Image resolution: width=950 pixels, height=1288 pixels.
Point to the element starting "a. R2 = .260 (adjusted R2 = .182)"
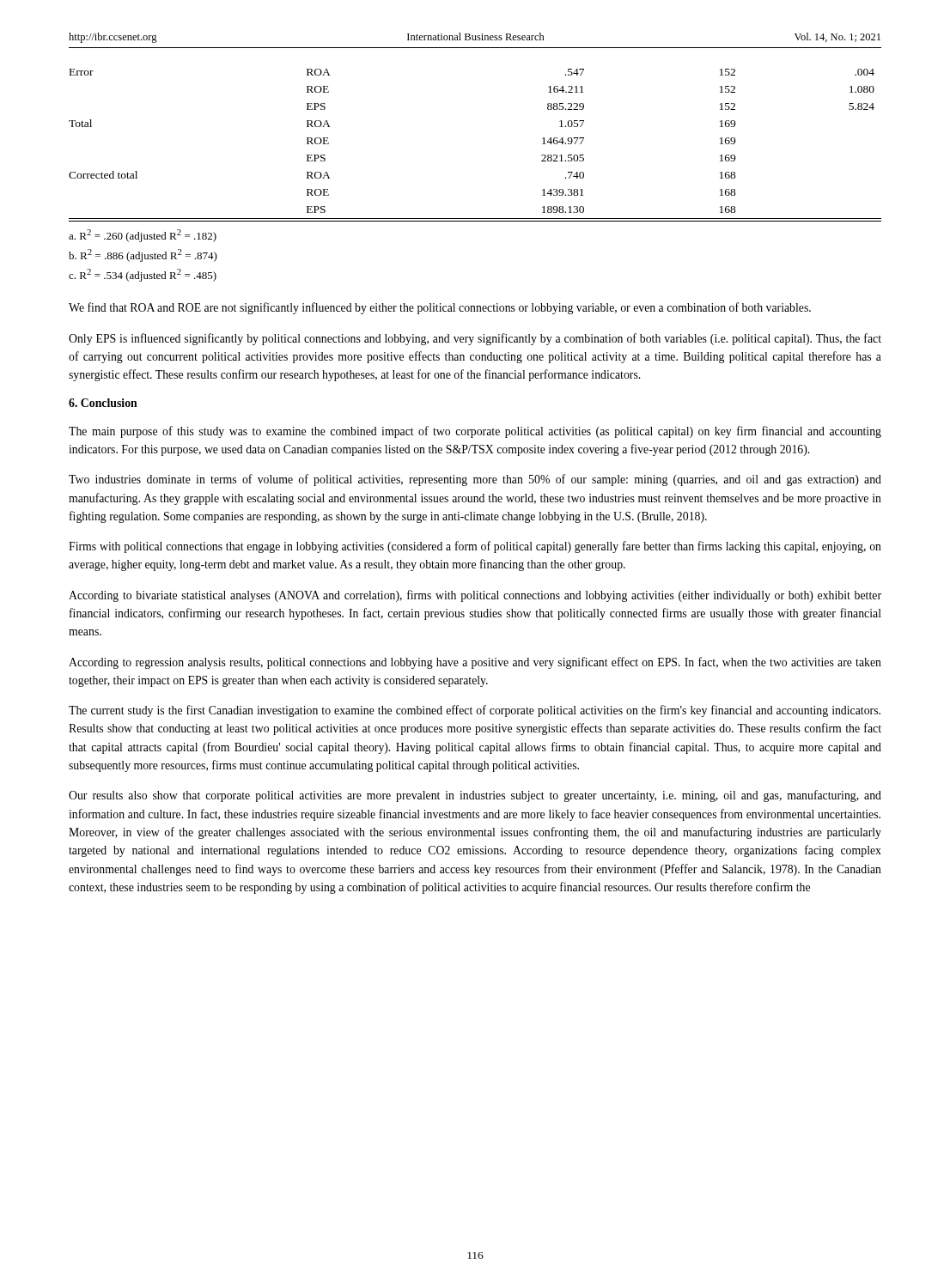click(143, 254)
